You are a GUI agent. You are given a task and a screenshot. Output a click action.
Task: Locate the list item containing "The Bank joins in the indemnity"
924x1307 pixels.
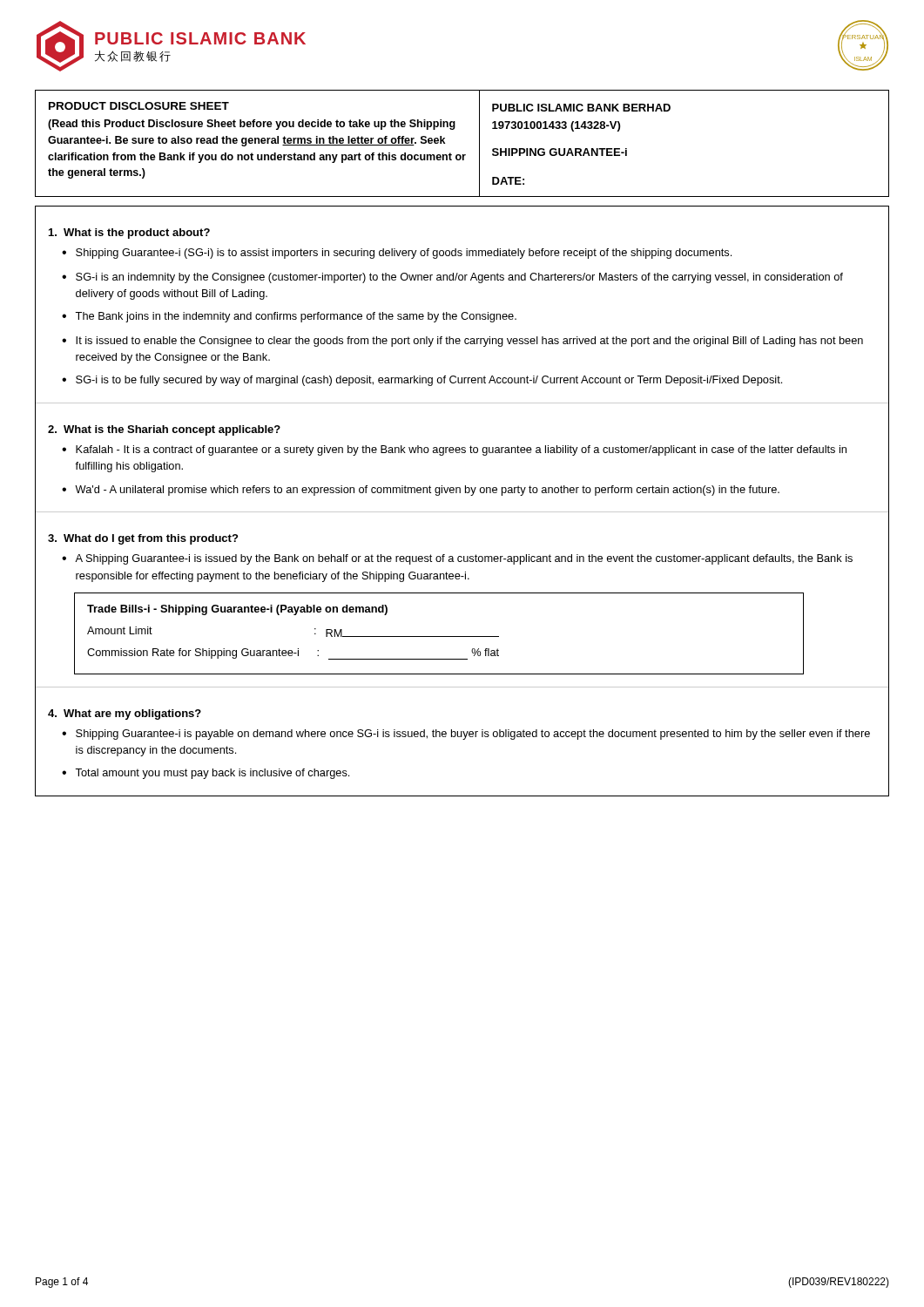coord(296,316)
